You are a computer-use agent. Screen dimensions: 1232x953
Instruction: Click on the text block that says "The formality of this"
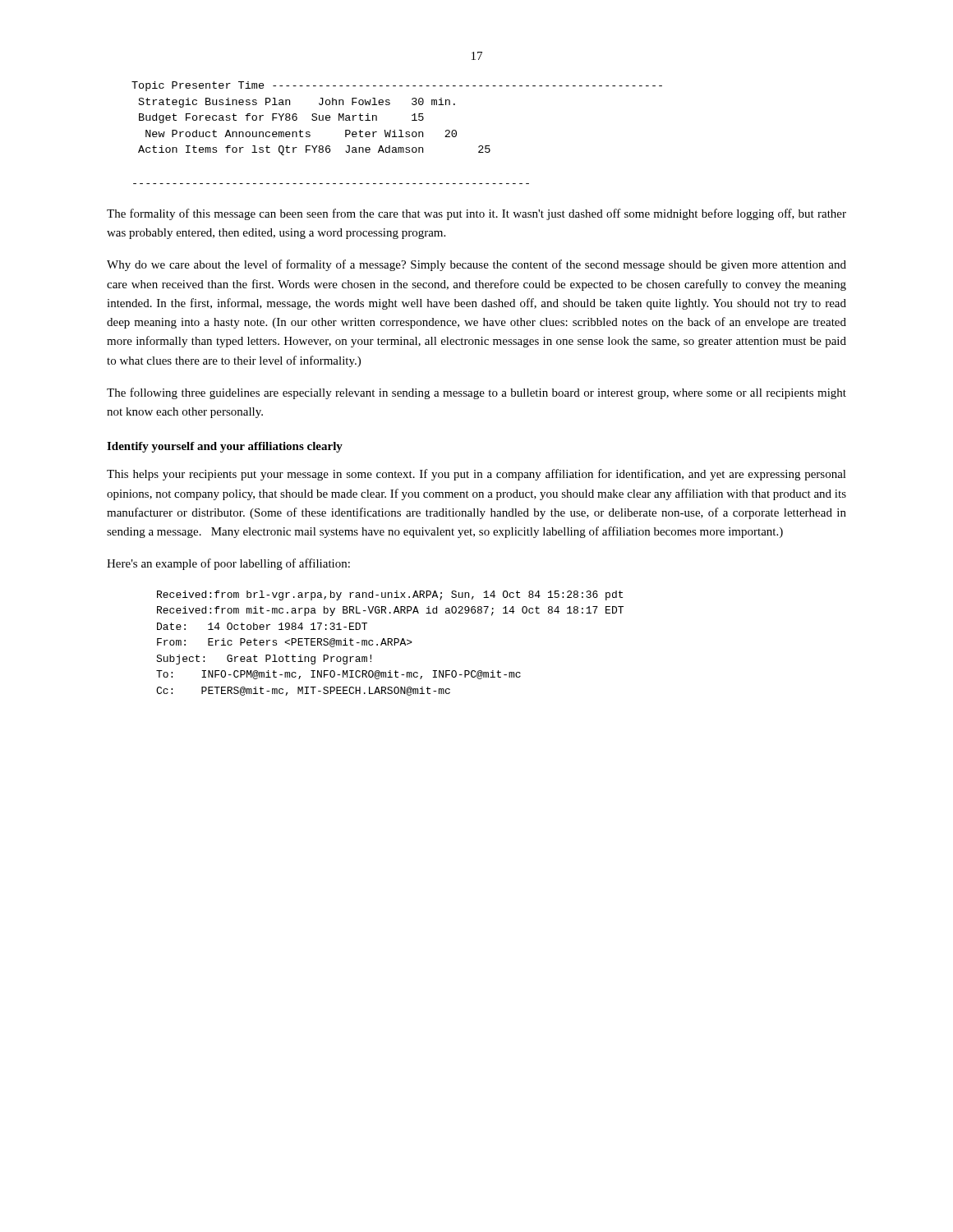(476, 223)
